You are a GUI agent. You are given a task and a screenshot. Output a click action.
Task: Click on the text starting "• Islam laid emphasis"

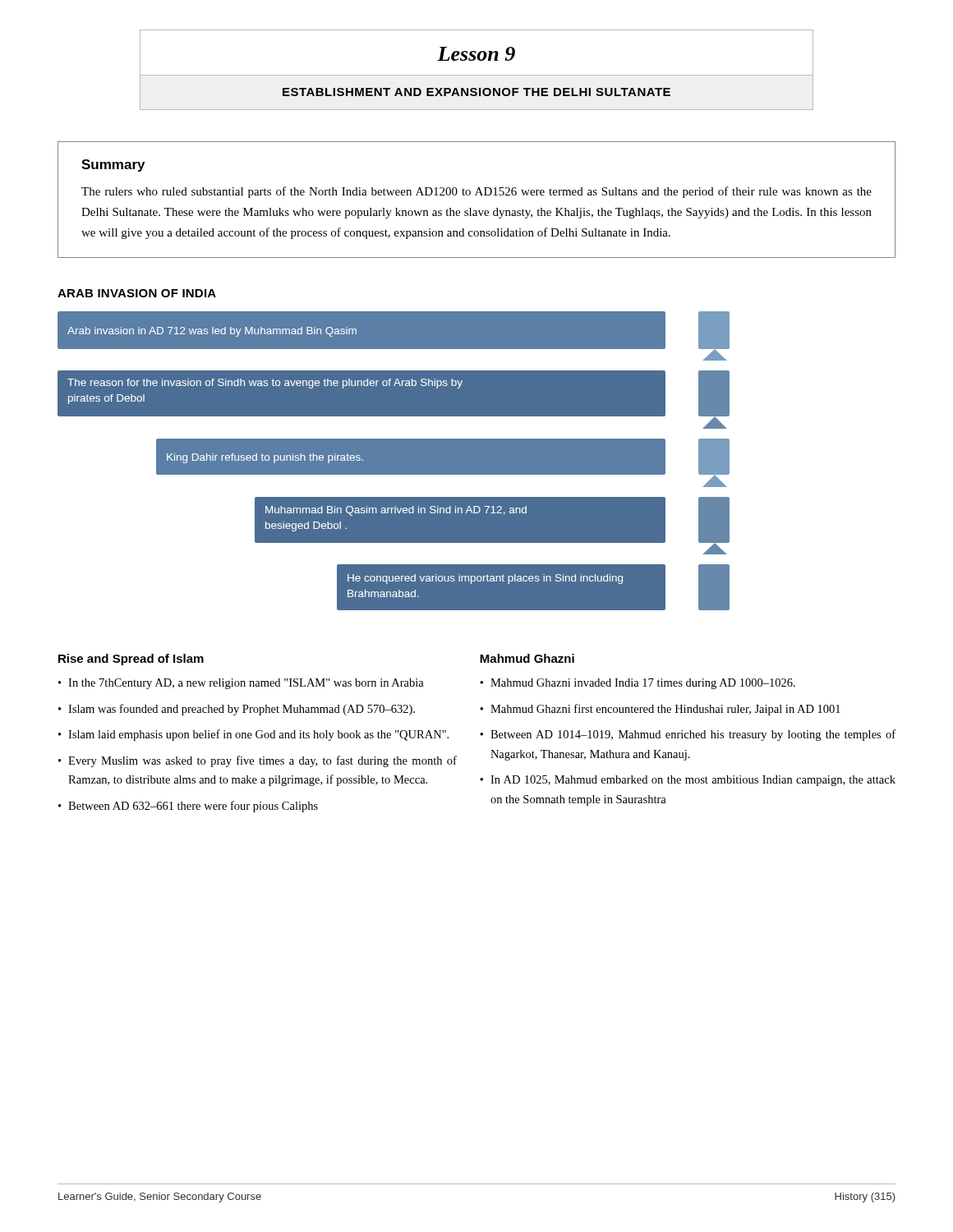click(253, 735)
